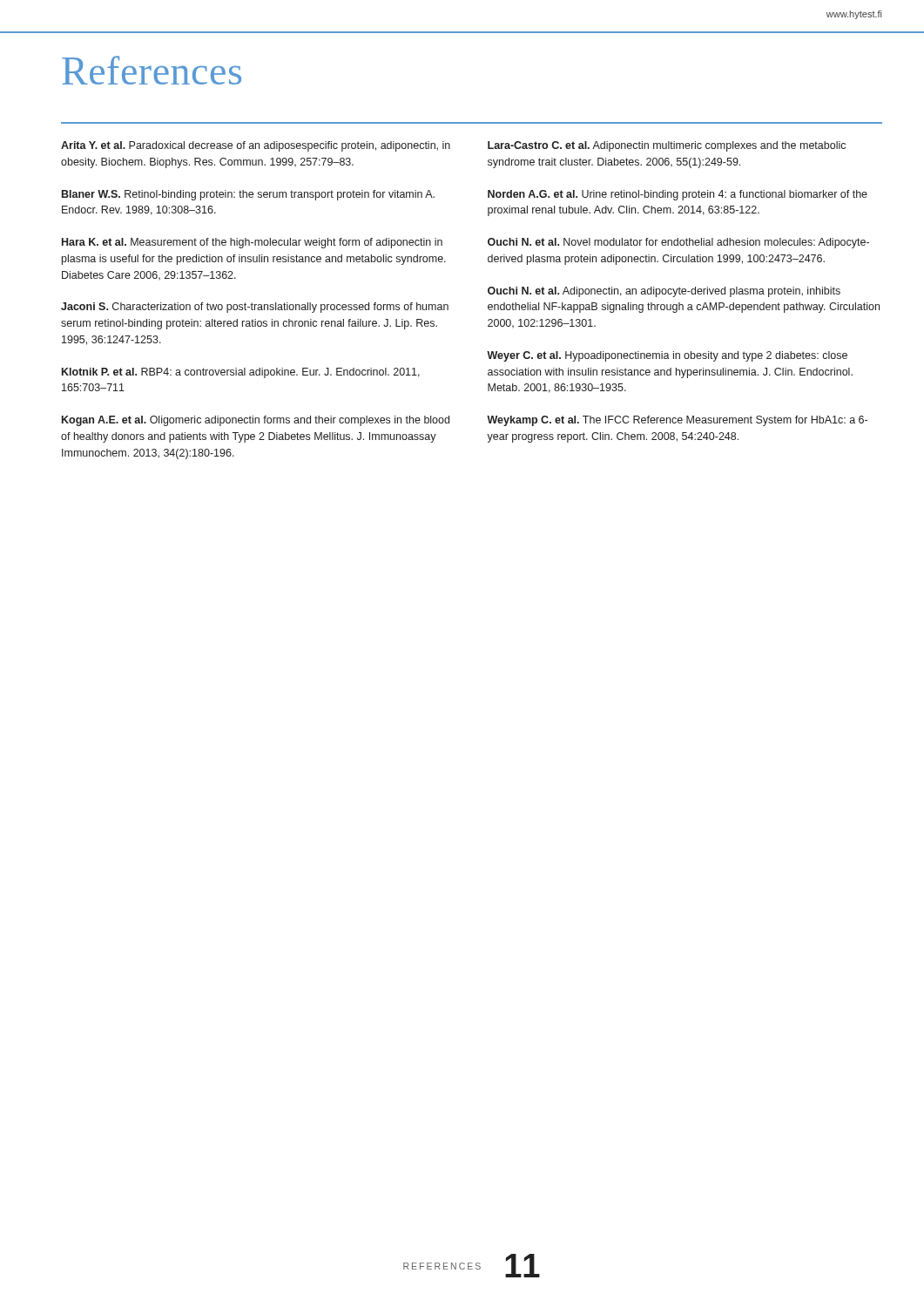Image resolution: width=924 pixels, height=1307 pixels.
Task: Click on the list item that reads "Lara-Castro C. et al. Adiponectin multimeric"
Action: (x=667, y=154)
